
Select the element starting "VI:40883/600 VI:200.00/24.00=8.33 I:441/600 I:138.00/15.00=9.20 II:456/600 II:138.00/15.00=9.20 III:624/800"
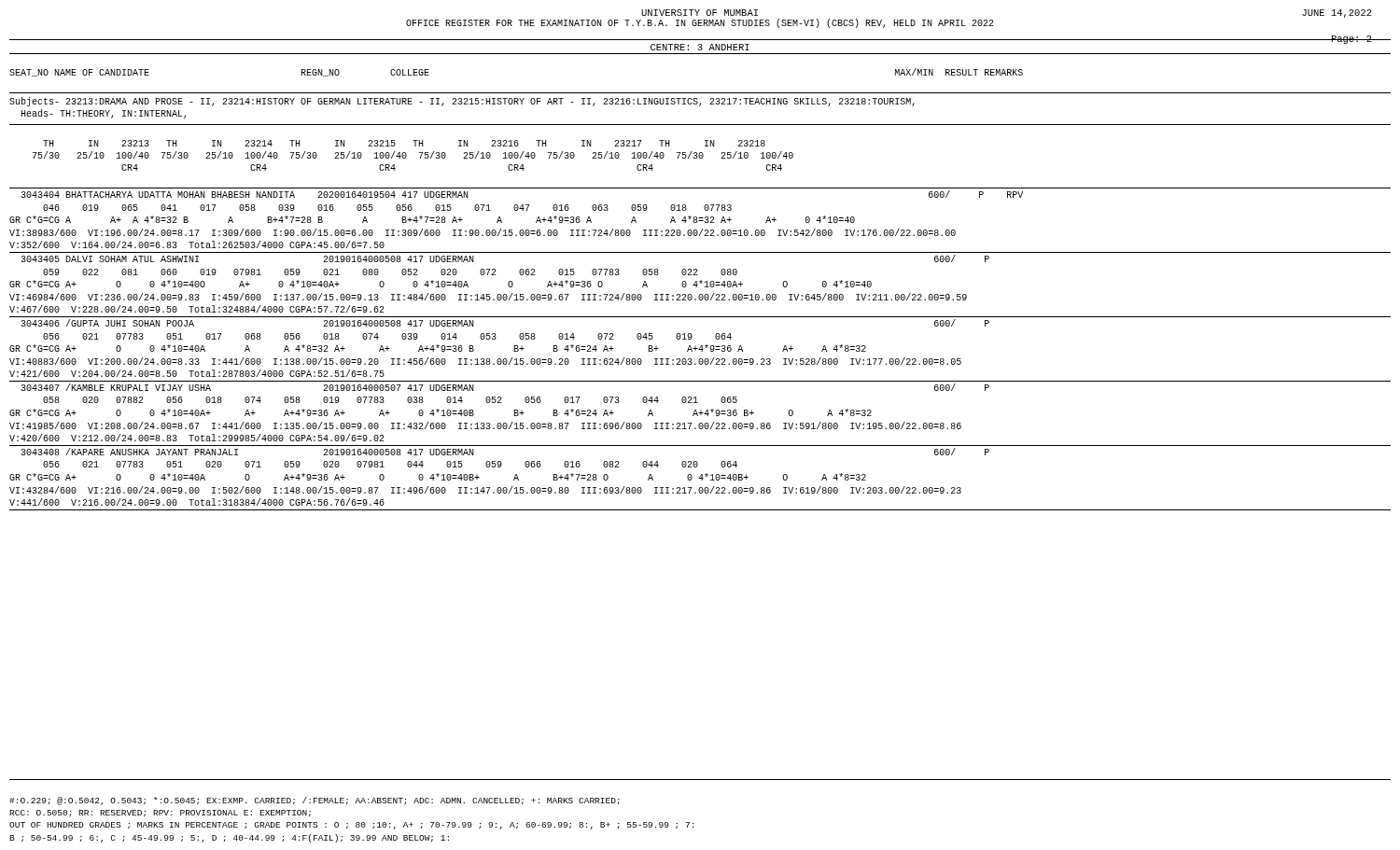[x=485, y=369]
